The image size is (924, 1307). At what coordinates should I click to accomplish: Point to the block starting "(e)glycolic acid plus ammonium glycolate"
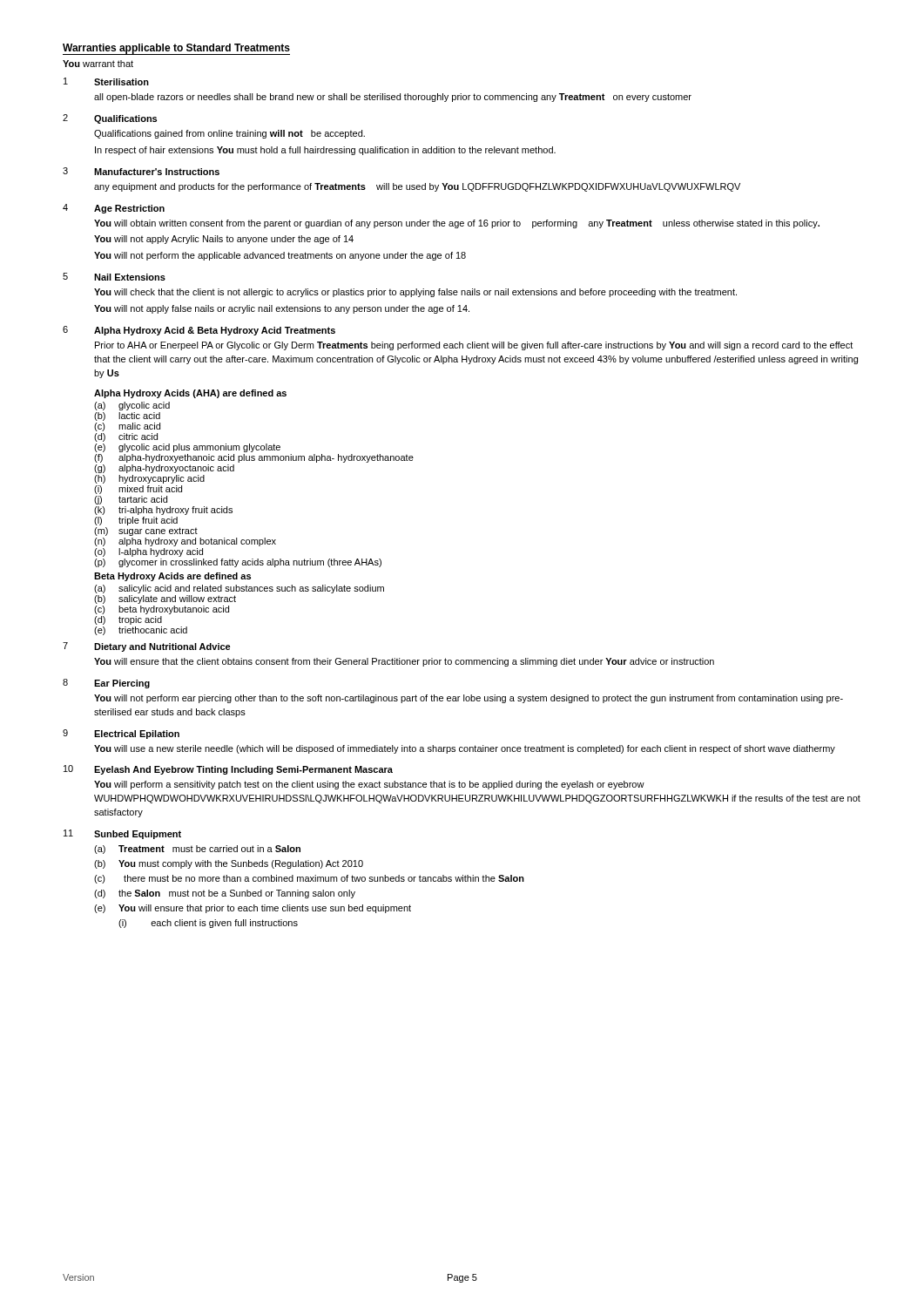187,447
